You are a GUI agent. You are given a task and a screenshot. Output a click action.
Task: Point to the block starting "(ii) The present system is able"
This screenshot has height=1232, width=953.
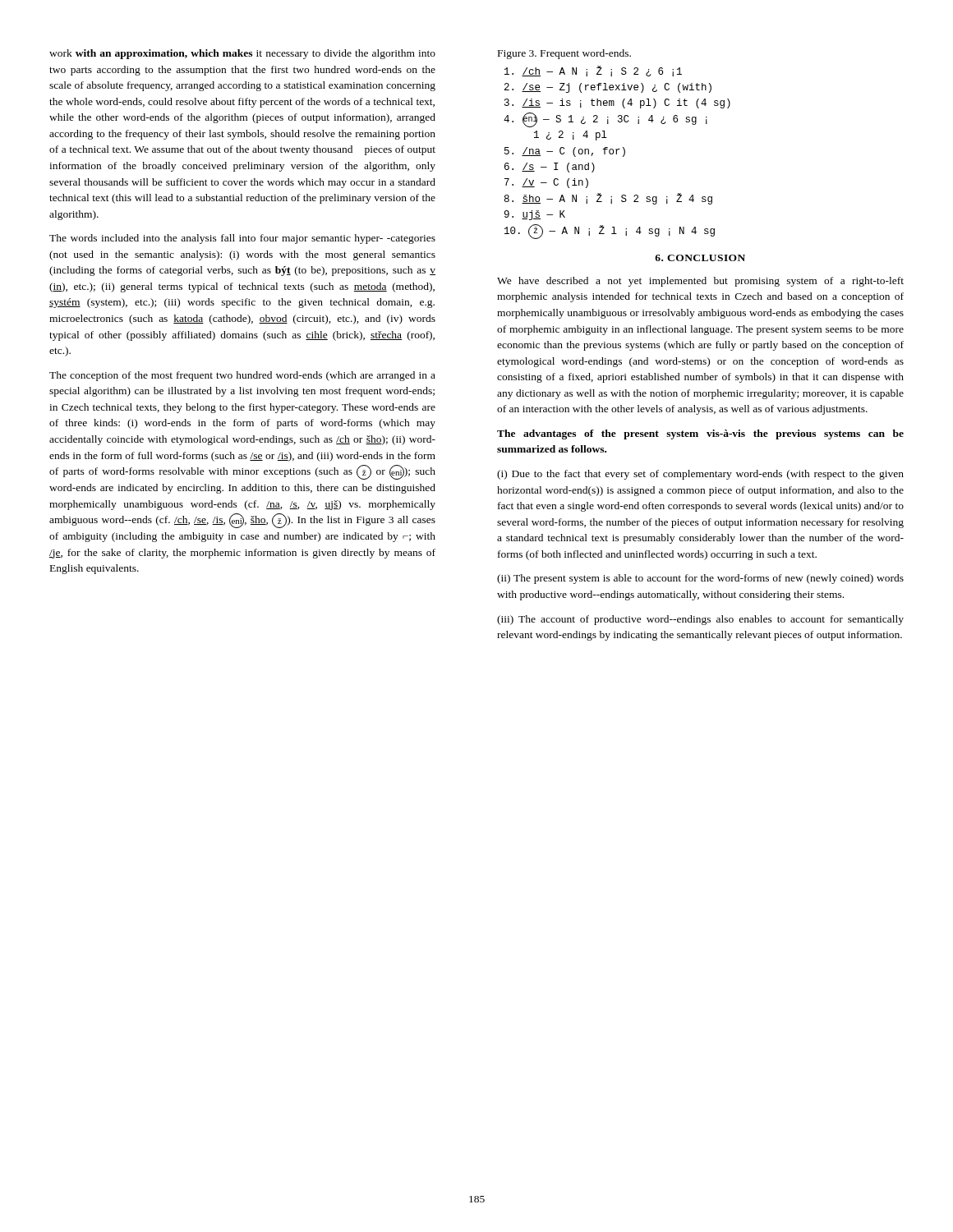[x=700, y=586]
